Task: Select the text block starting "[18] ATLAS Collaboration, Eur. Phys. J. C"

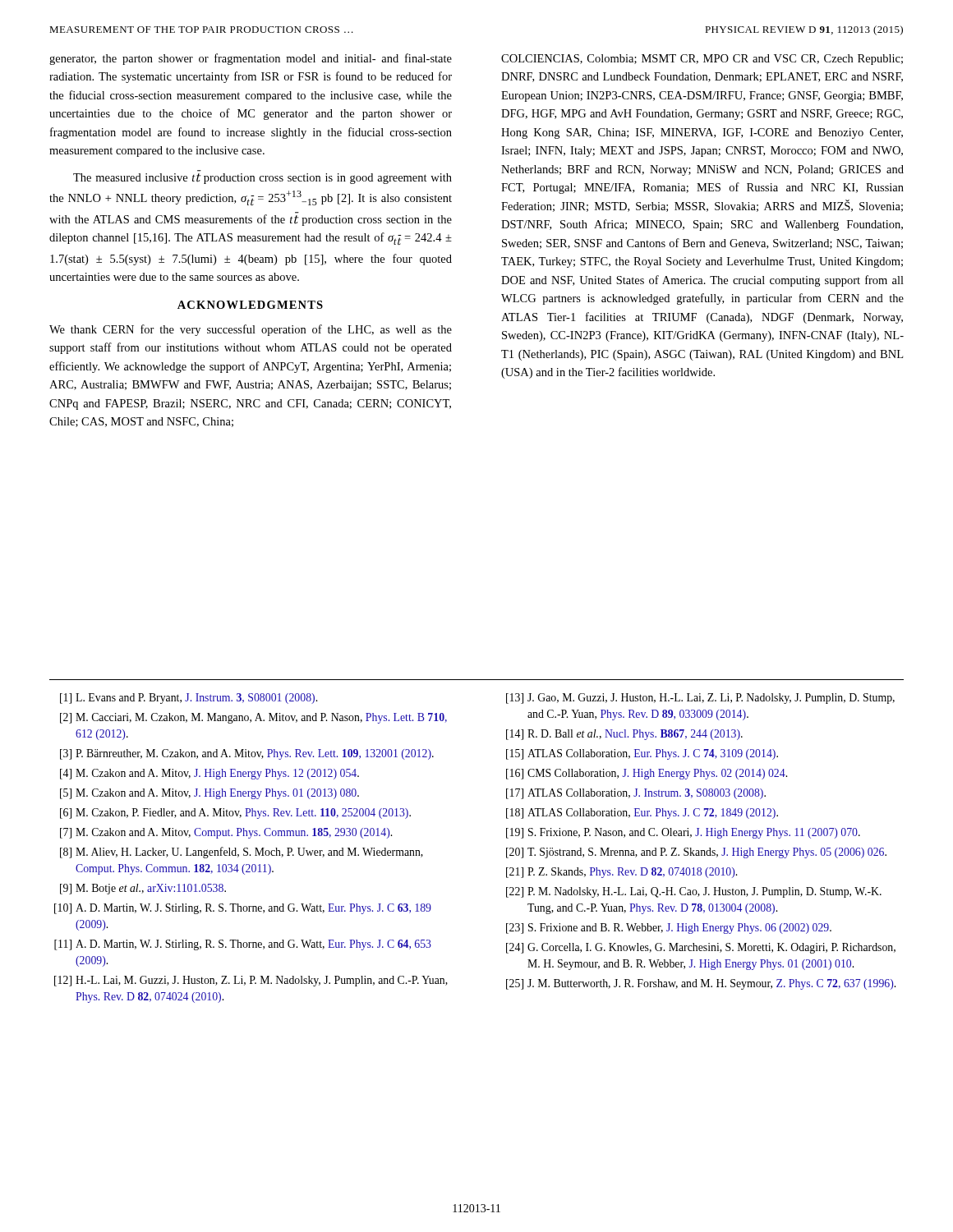Action: pos(702,813)
